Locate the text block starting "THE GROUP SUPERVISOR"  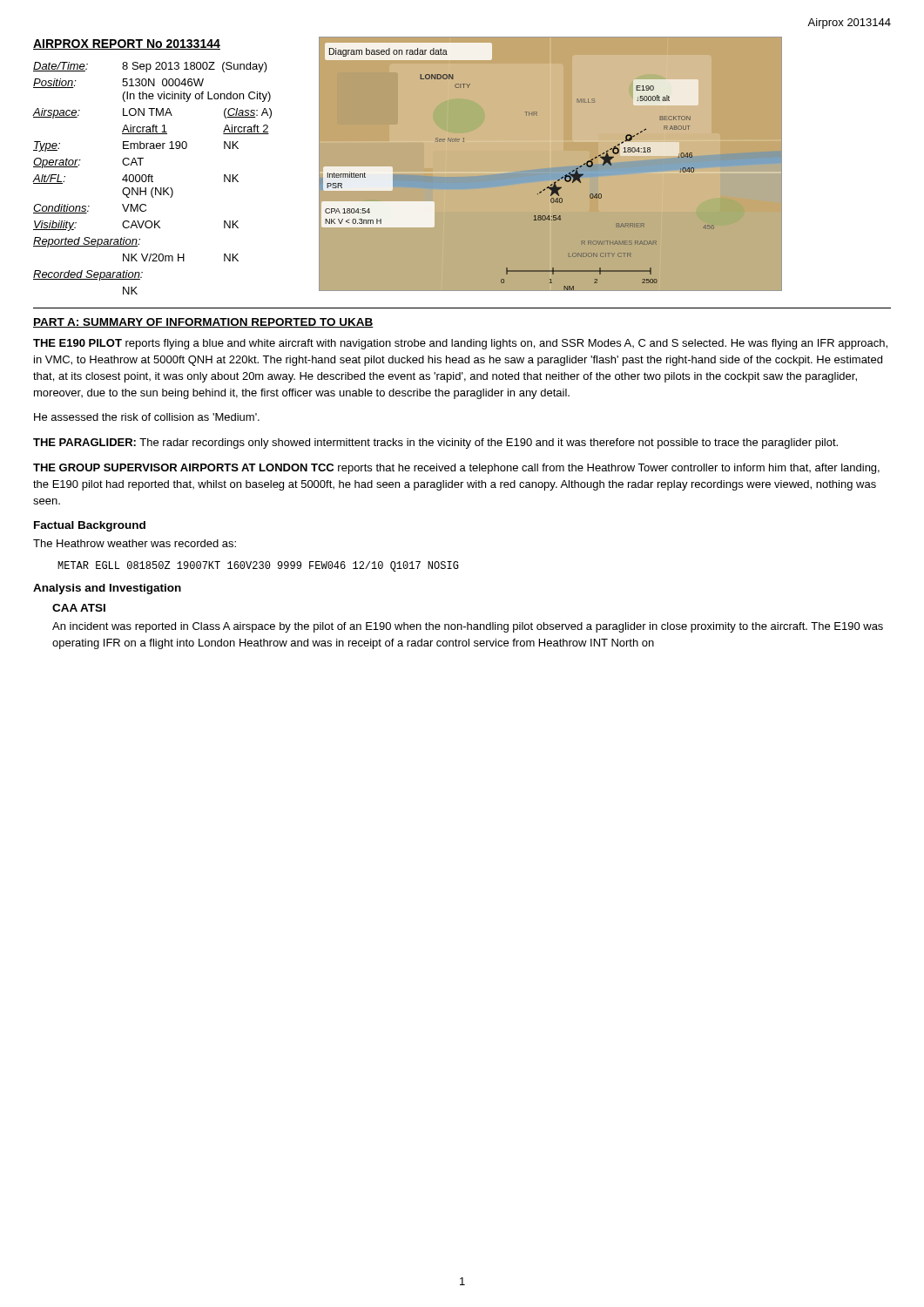click(457, 484)
